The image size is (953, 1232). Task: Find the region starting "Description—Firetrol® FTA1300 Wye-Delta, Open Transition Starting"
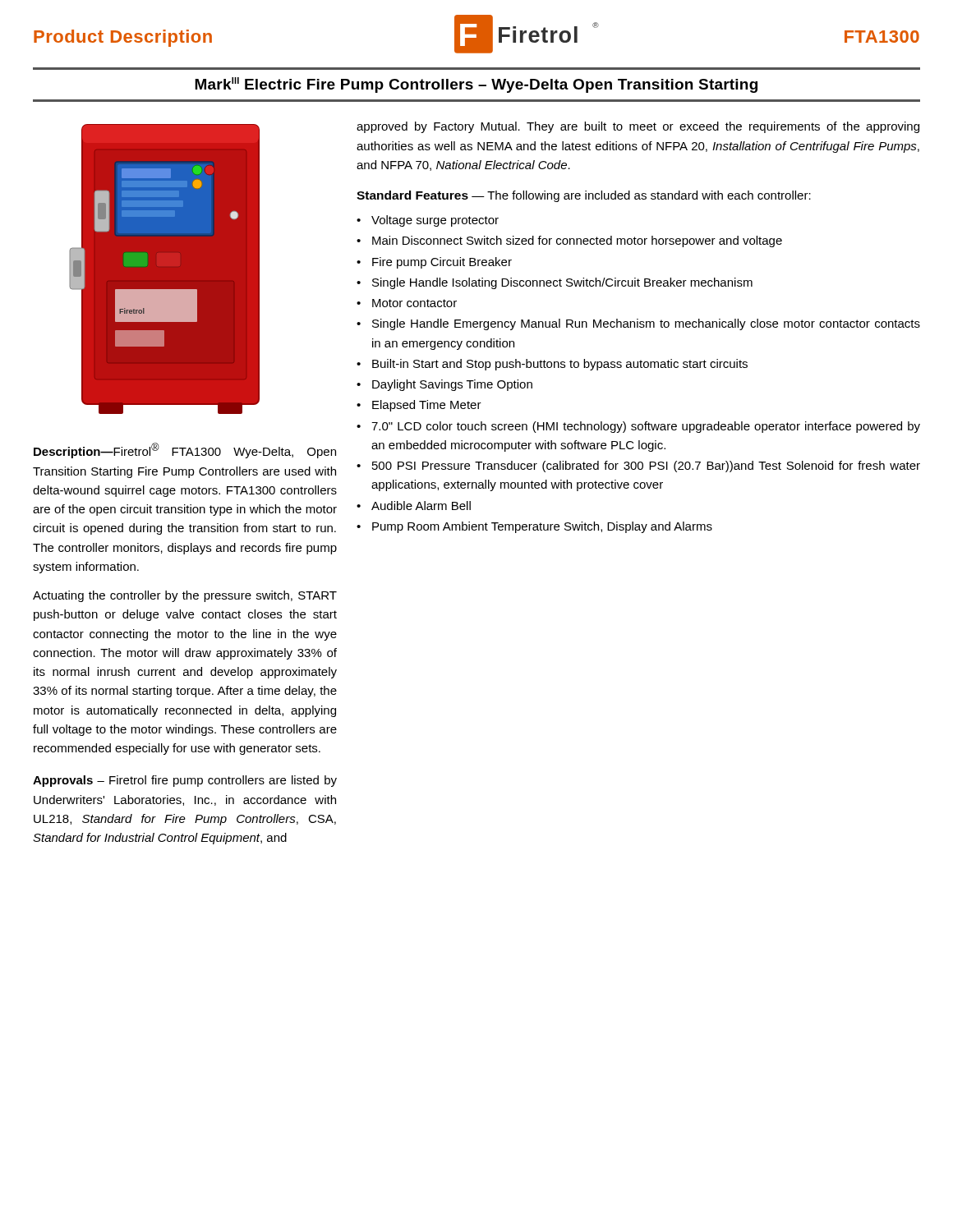(x=185, y=599)
